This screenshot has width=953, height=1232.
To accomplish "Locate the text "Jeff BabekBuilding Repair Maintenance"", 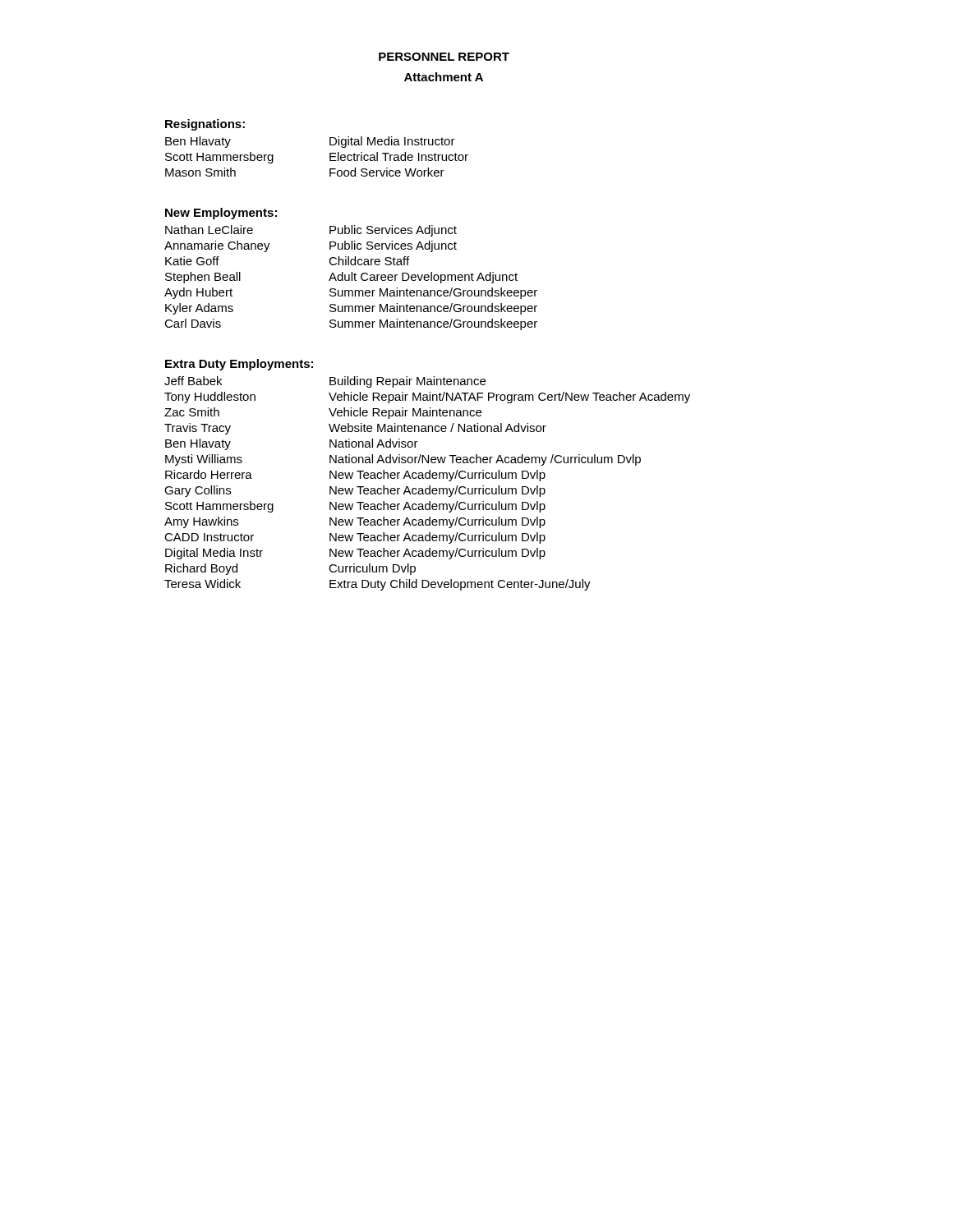I will [444, 381].
